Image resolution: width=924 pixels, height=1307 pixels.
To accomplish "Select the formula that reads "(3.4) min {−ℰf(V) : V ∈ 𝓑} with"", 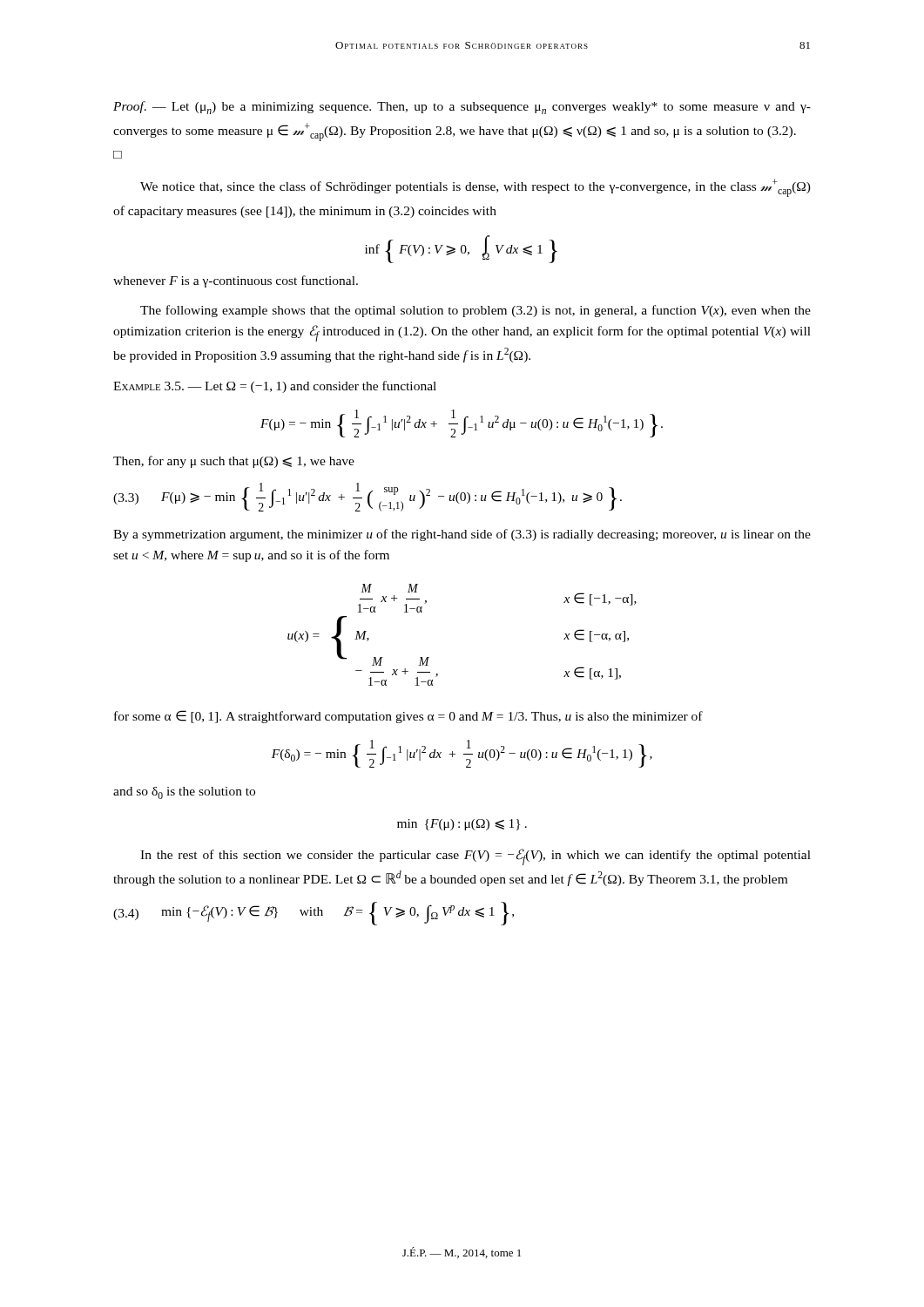I will click(x=314, y=913).
